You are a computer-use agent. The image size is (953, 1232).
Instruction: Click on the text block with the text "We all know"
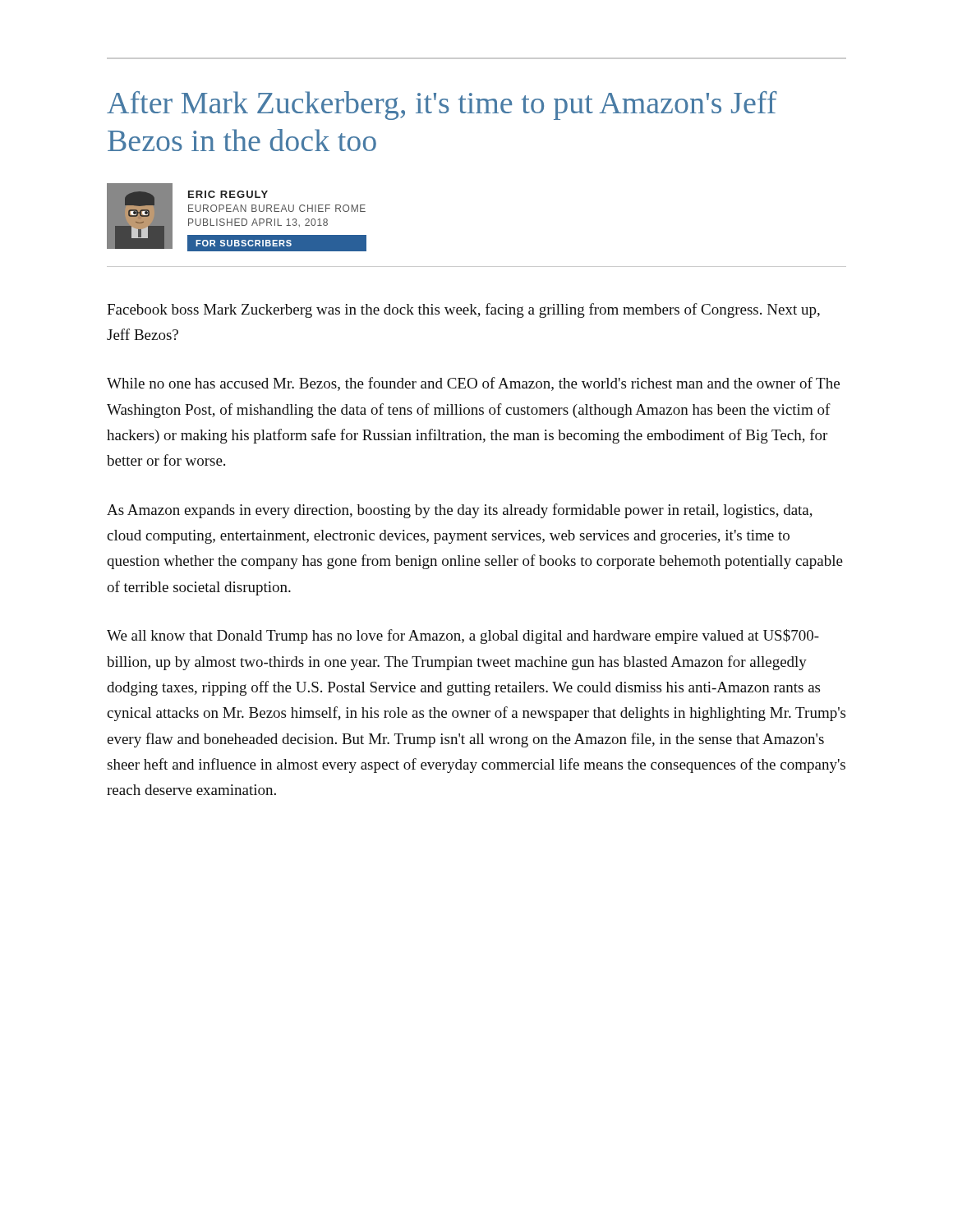coord(476,713)
